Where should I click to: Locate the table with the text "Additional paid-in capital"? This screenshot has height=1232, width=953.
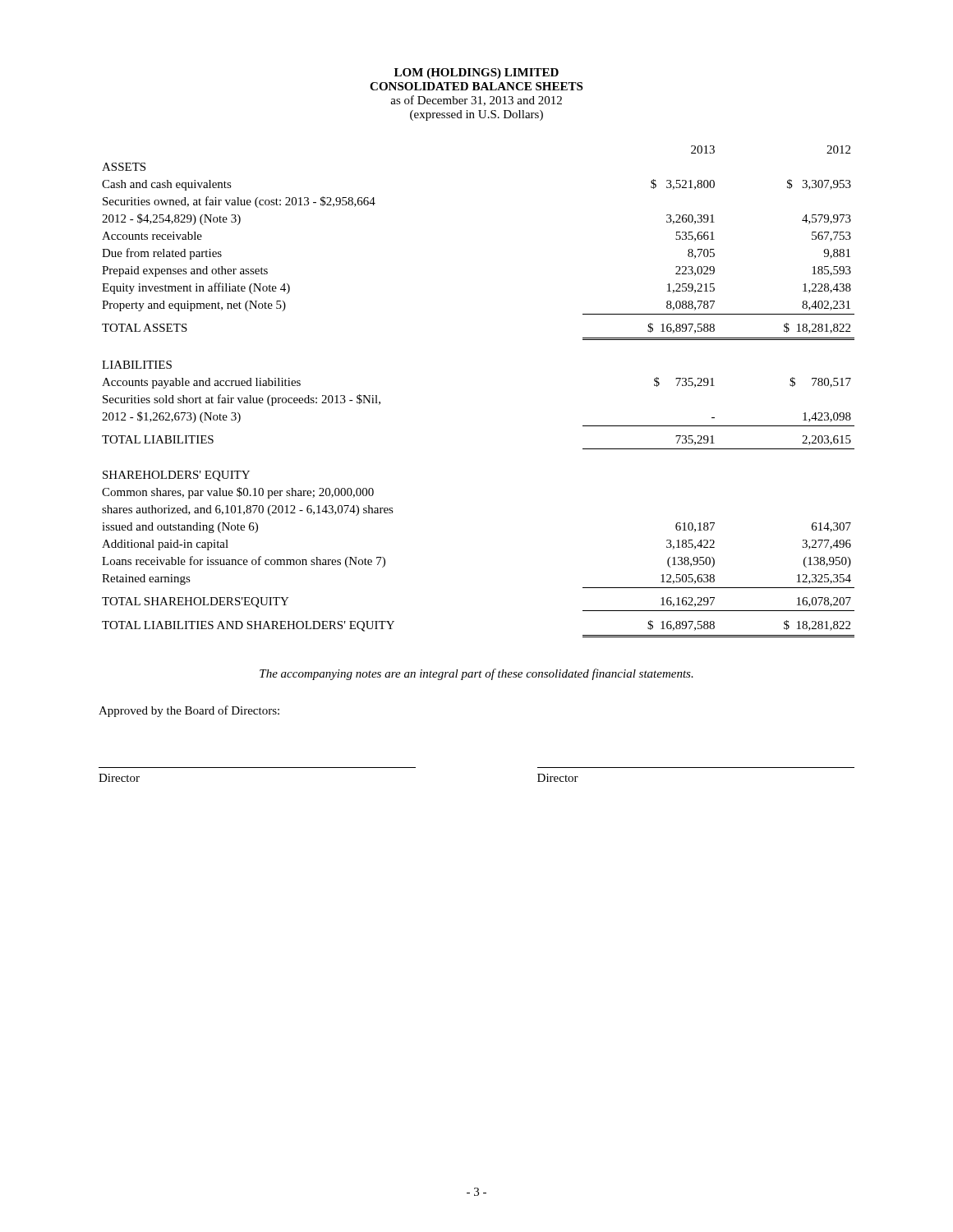point(476,389)
